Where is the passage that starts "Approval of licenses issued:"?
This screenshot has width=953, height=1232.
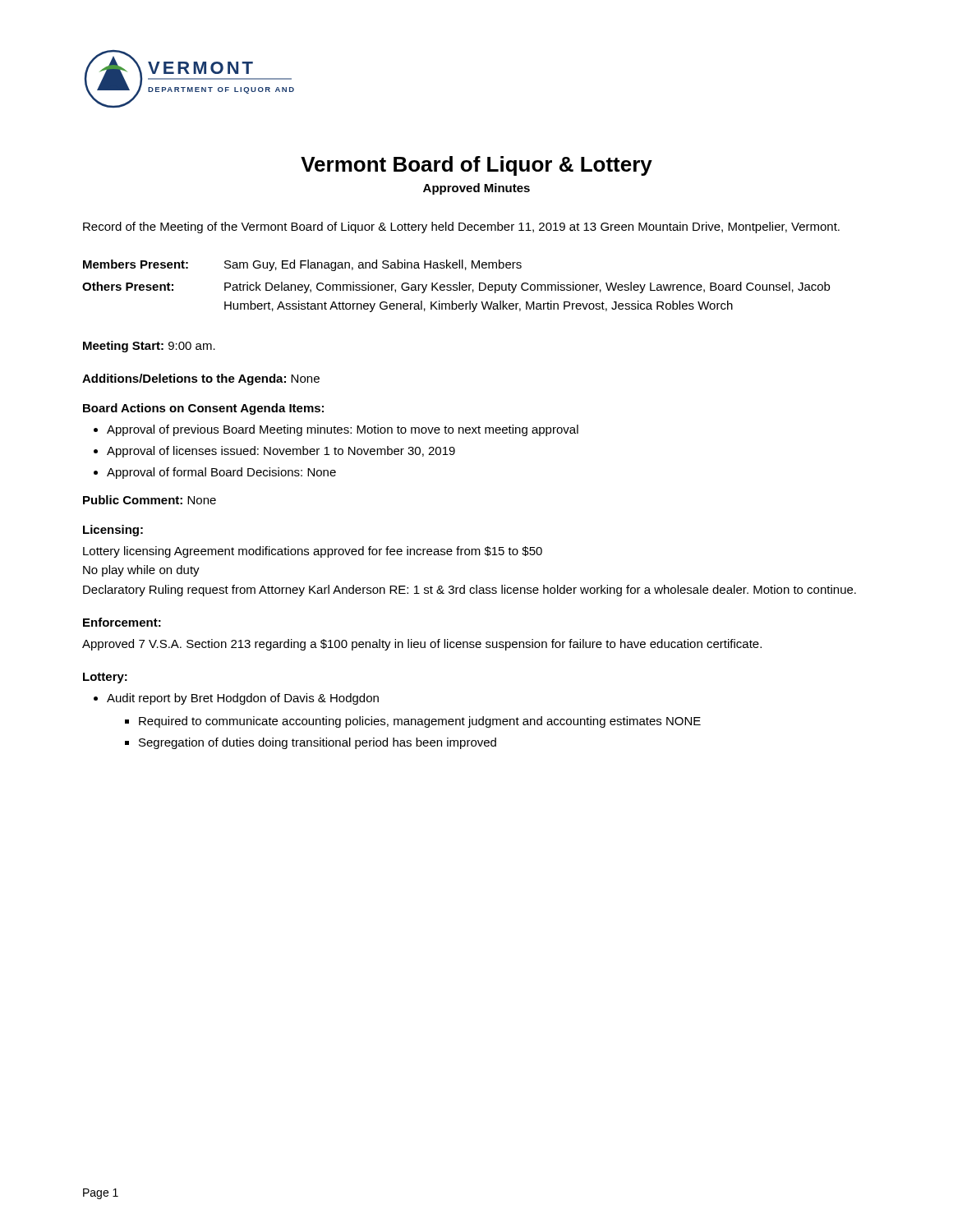(281, 450)
